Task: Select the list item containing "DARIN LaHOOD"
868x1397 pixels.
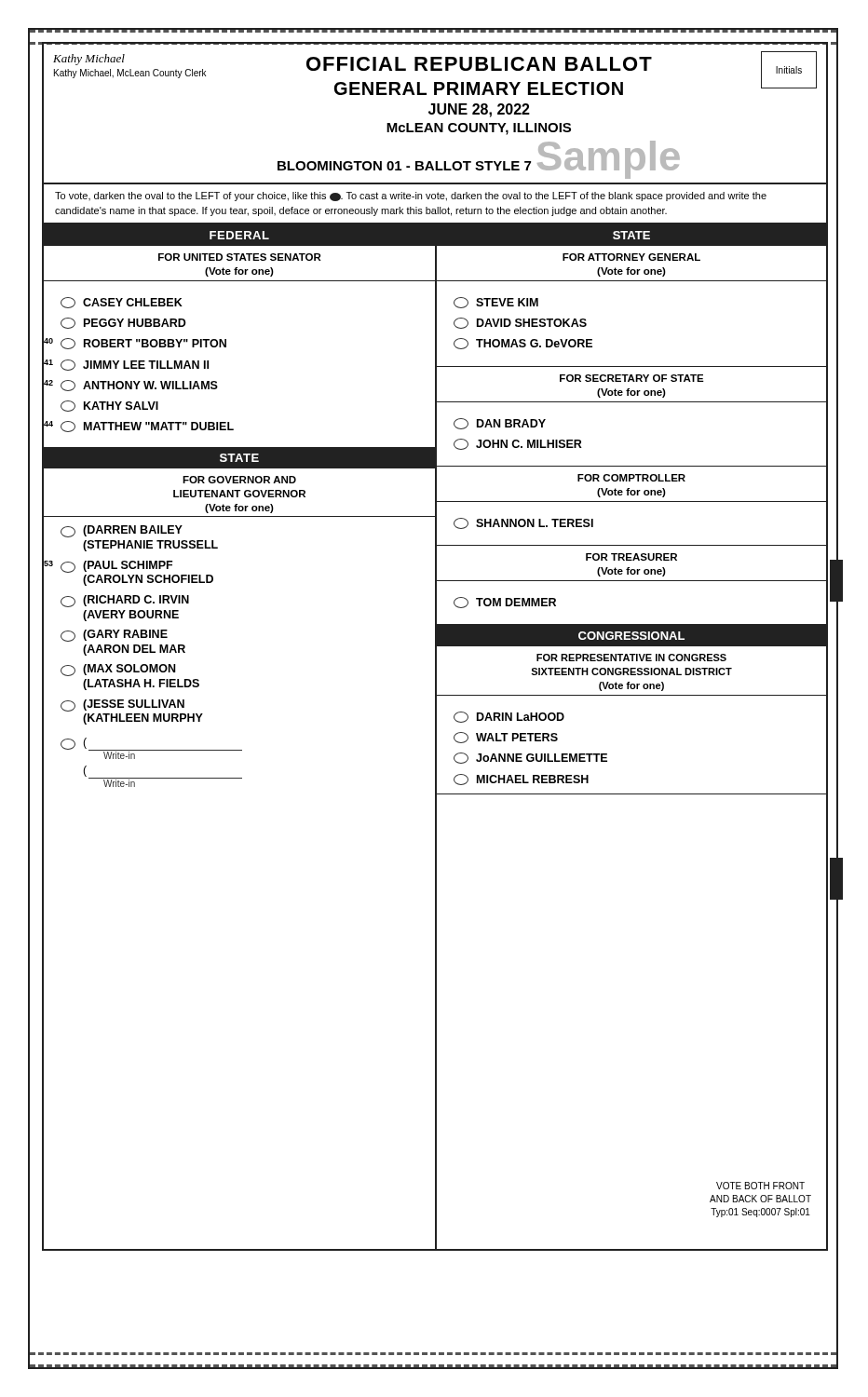Action: (x=509, y=717)
